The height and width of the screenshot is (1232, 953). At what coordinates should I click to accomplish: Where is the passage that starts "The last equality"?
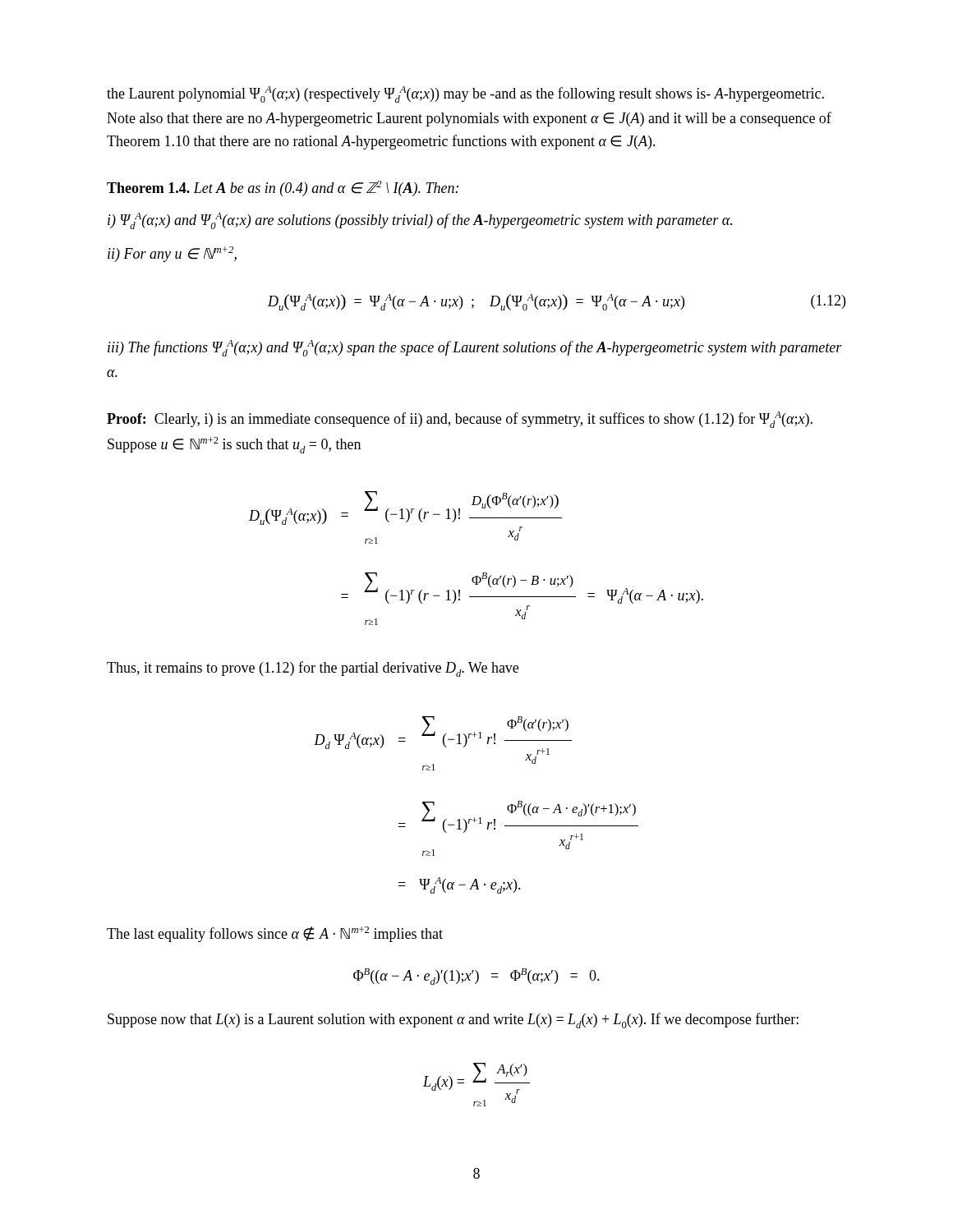click(x=275, y=933)
